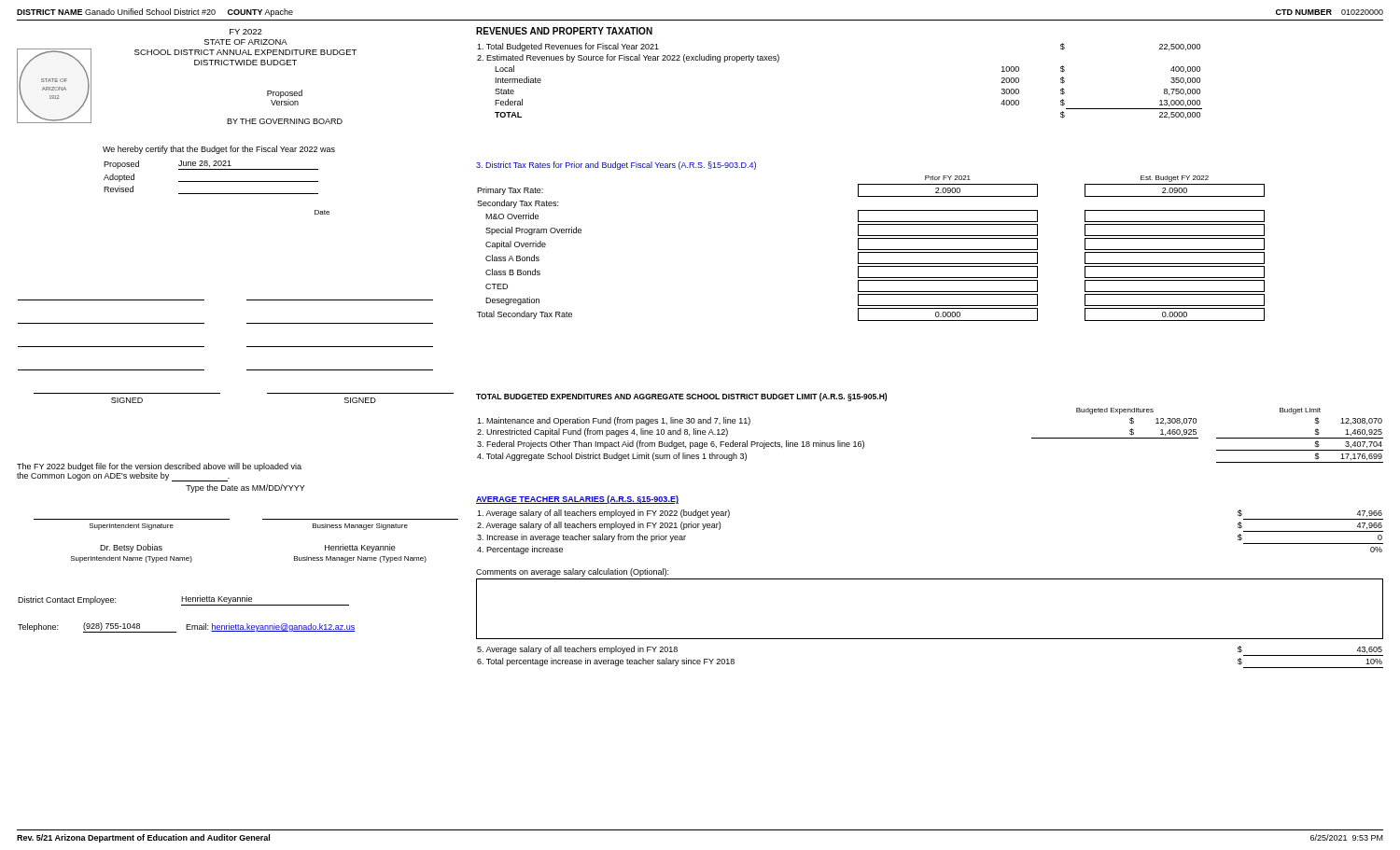The height and width of the screenshot is (850, 1400).
Task: Where is the passage that starts "FY 2022 STATE"?
Action: [x=245, y=47]
